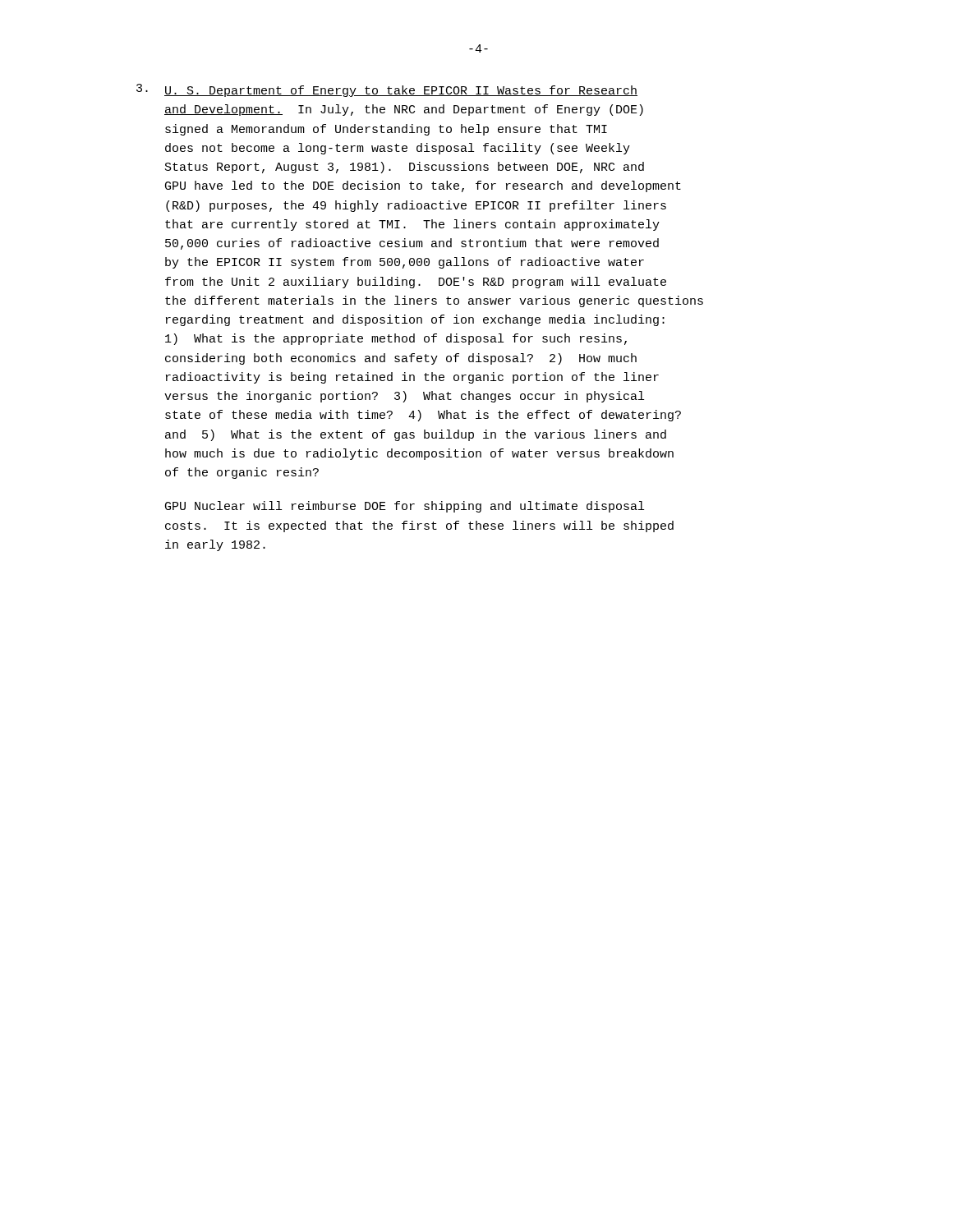Screen dimensions: 1232x957
Task: Point to the region starting "3. U. S. Department of"
Action: click(420, 283)
